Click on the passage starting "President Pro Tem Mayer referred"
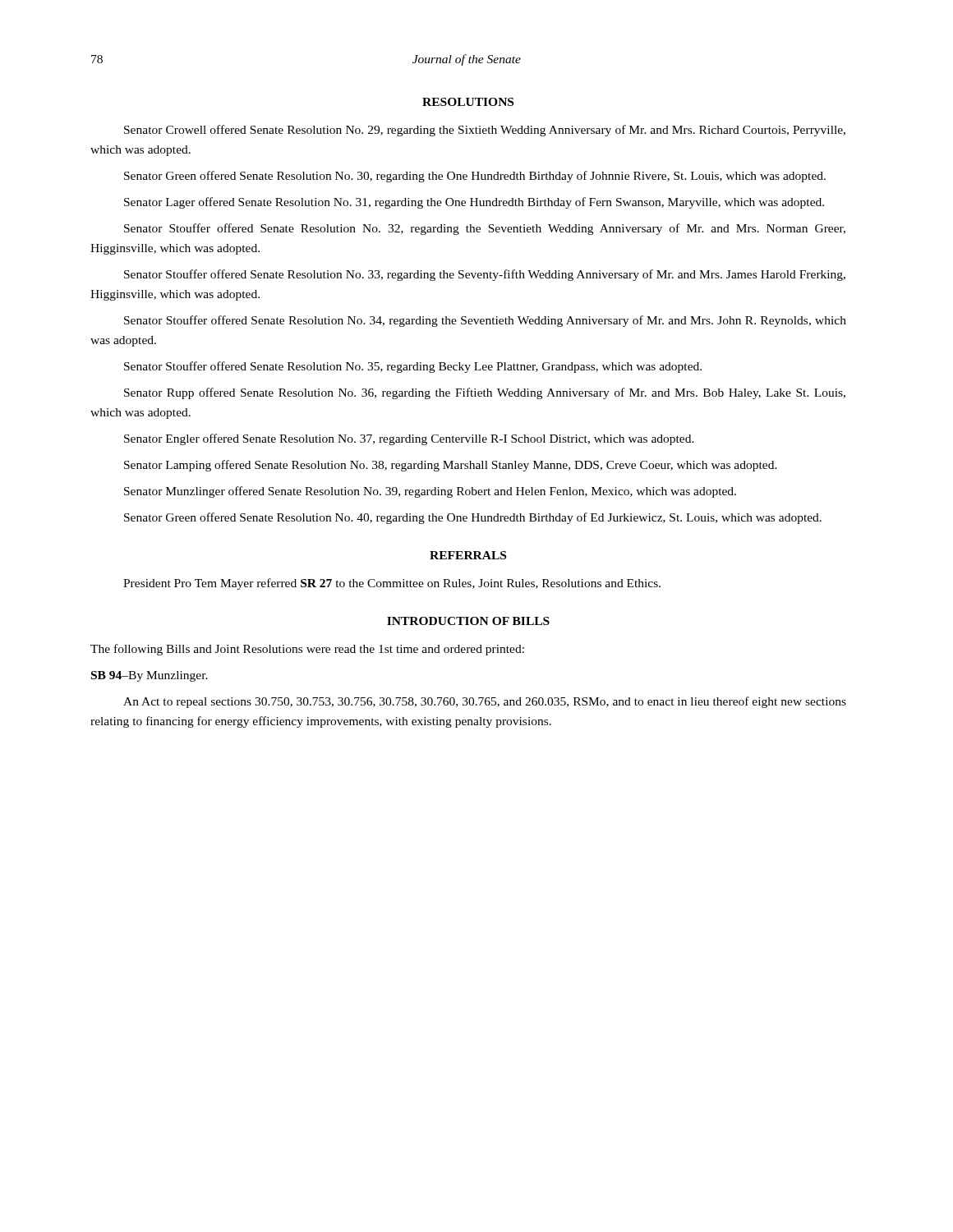The image size is (953, 1232). [x=392, y=583]
